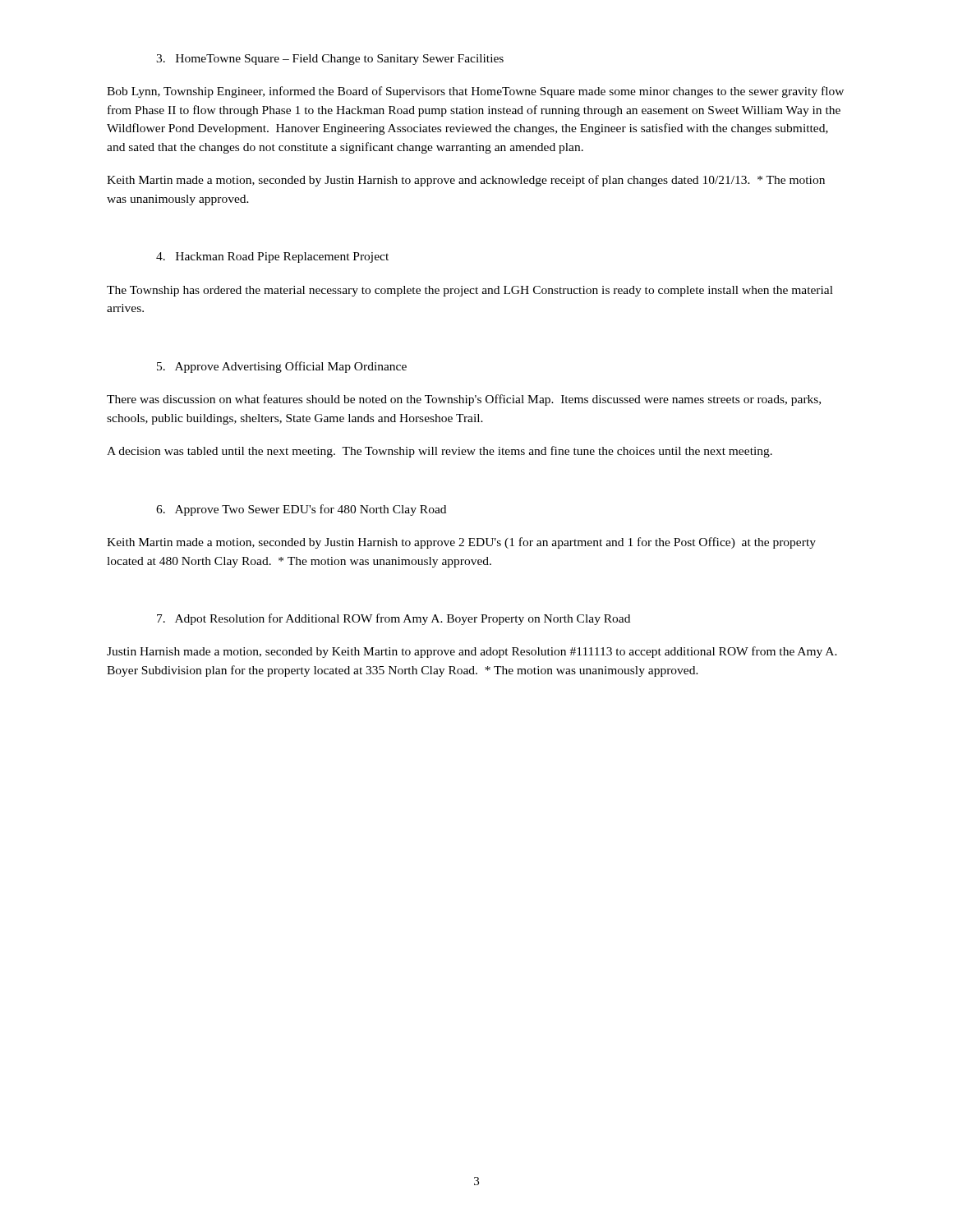This screenshot has width=953, height=1232.
Task: Click on the block starting "A decision was tabled until the next meeting."
Action: coord(440,451)
